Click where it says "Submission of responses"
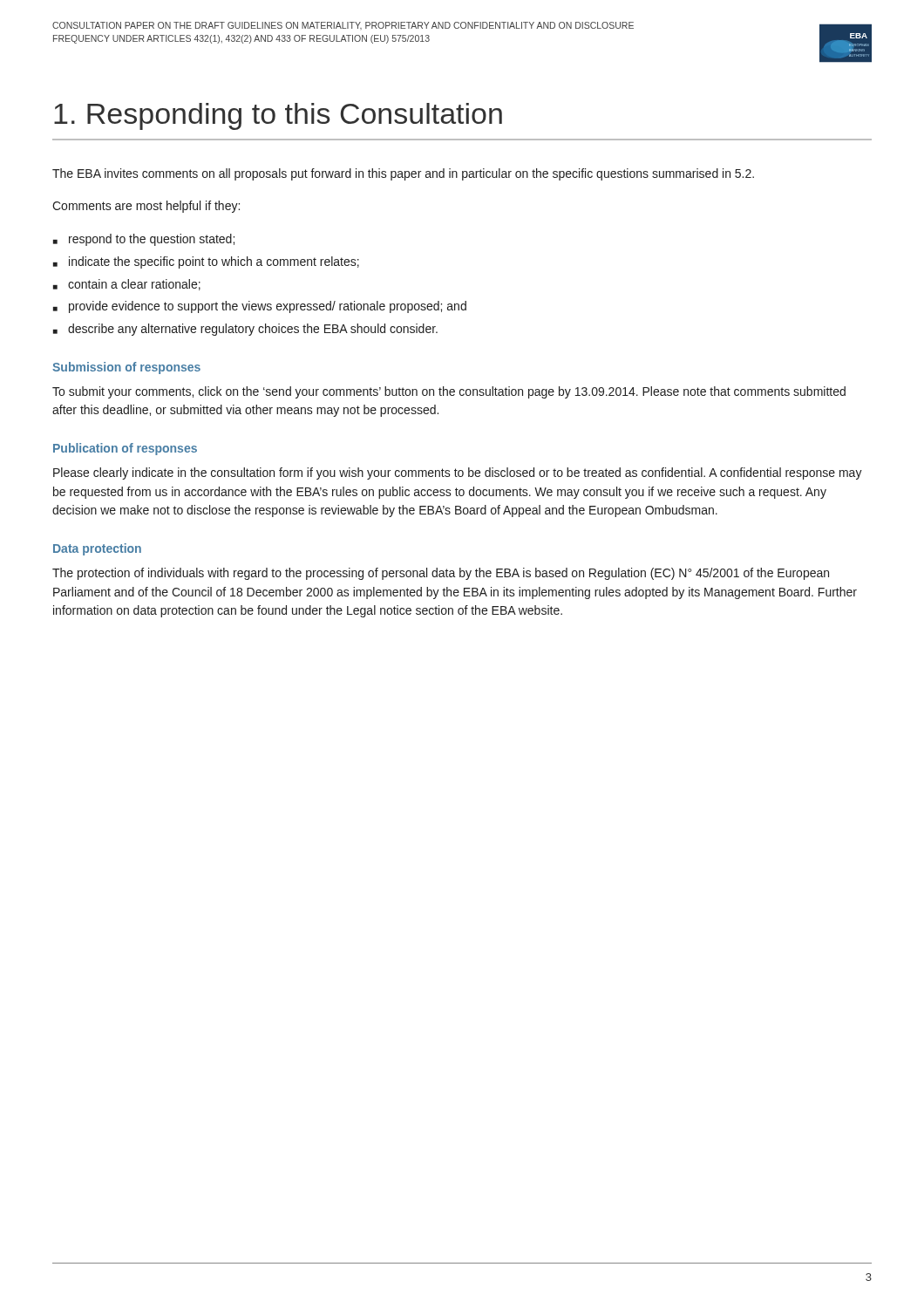Screen dimensions: 1308x924 126,368
